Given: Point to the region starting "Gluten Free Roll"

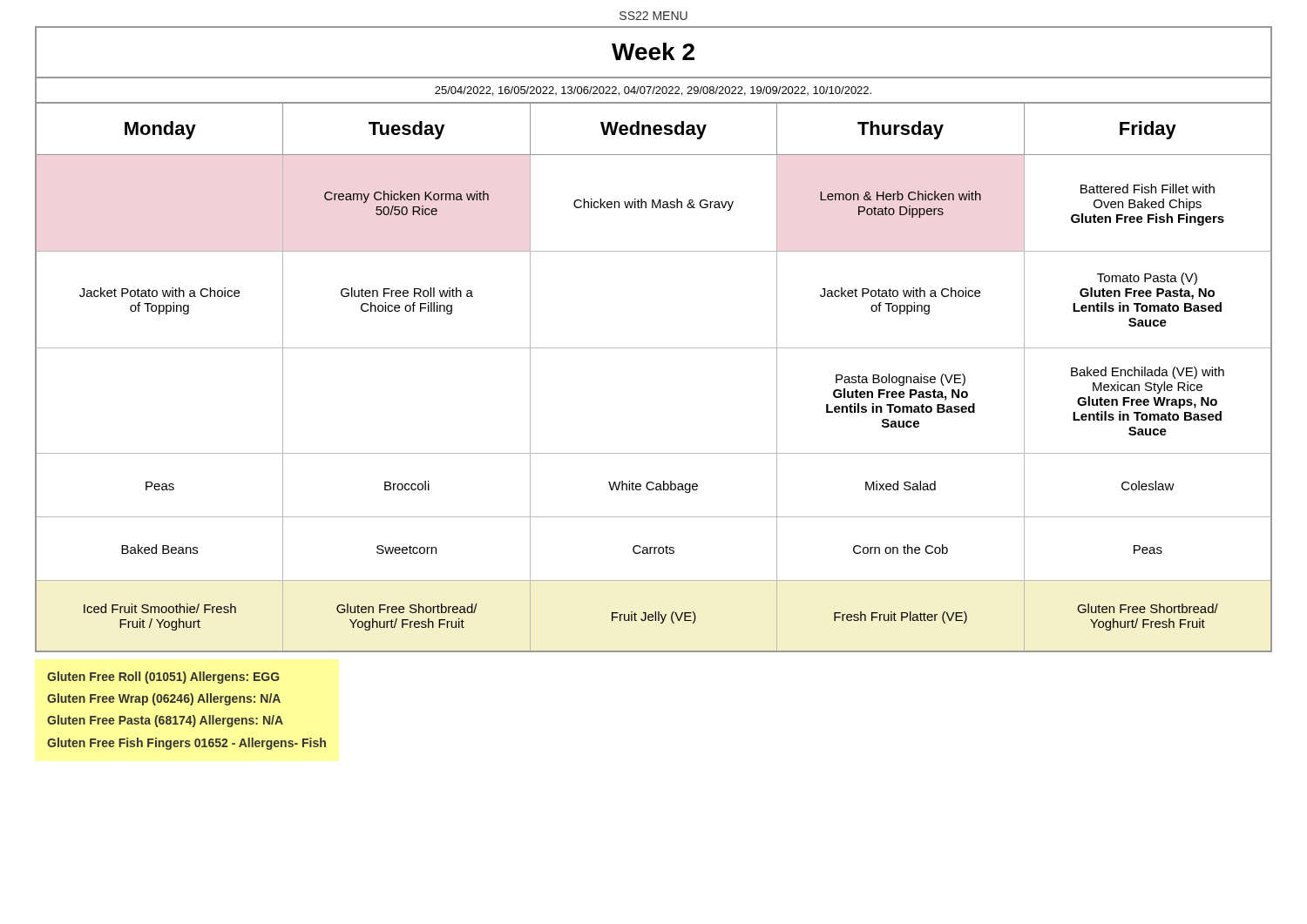Looking at the screenshot, I should (187, 710).
